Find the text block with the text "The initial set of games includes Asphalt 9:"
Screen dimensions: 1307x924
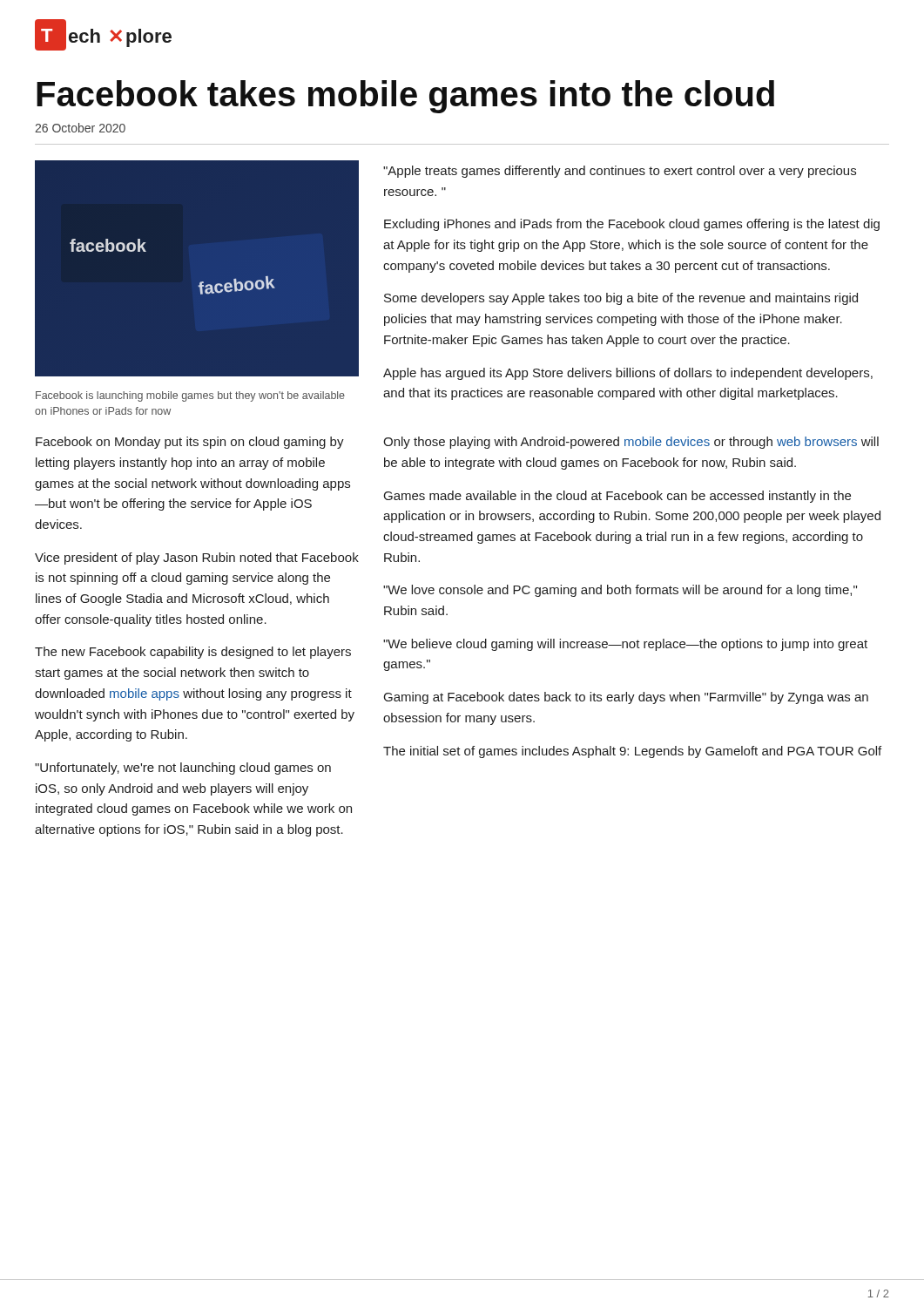point(632,750)
